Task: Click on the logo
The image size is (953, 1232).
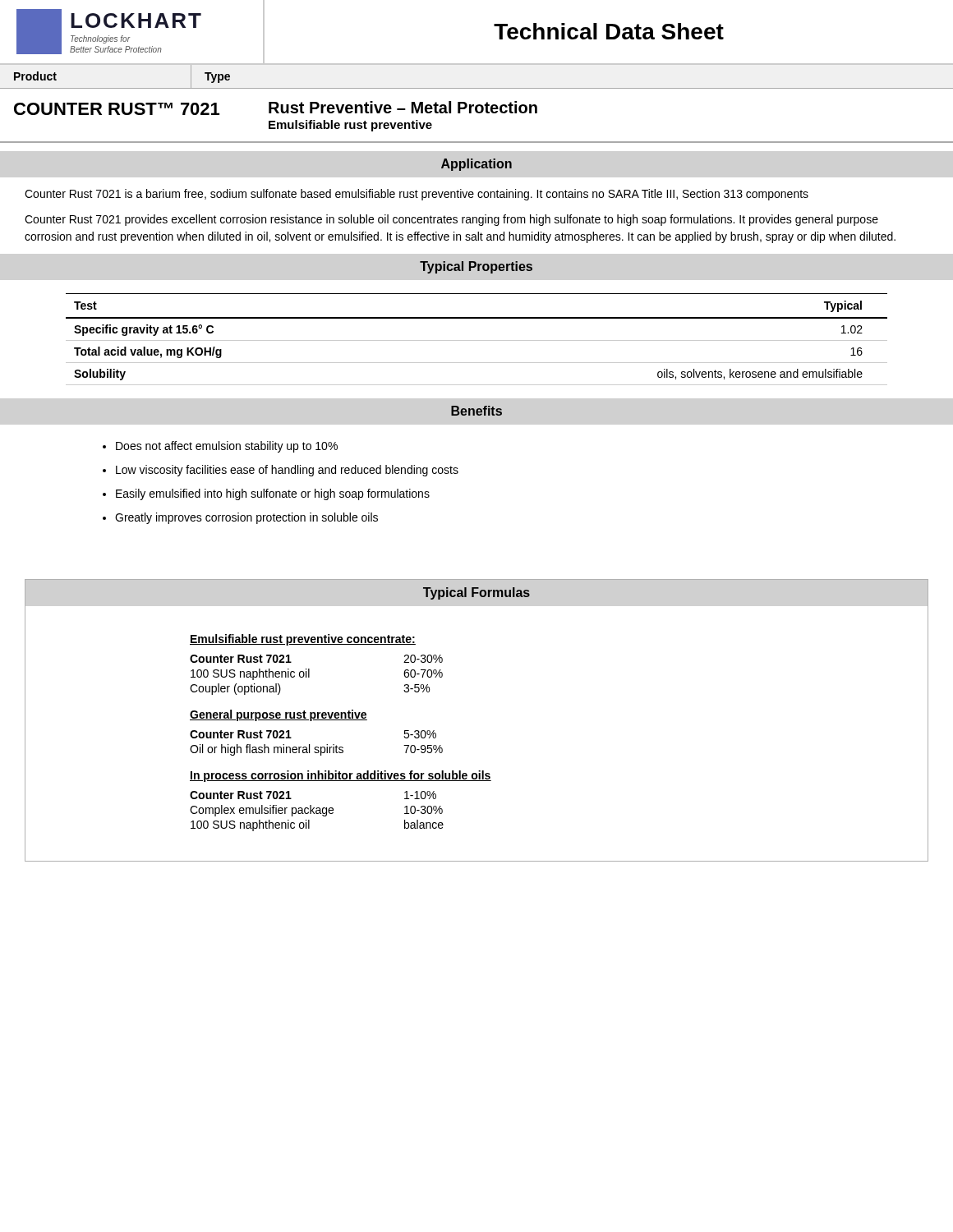Action: 131,32
